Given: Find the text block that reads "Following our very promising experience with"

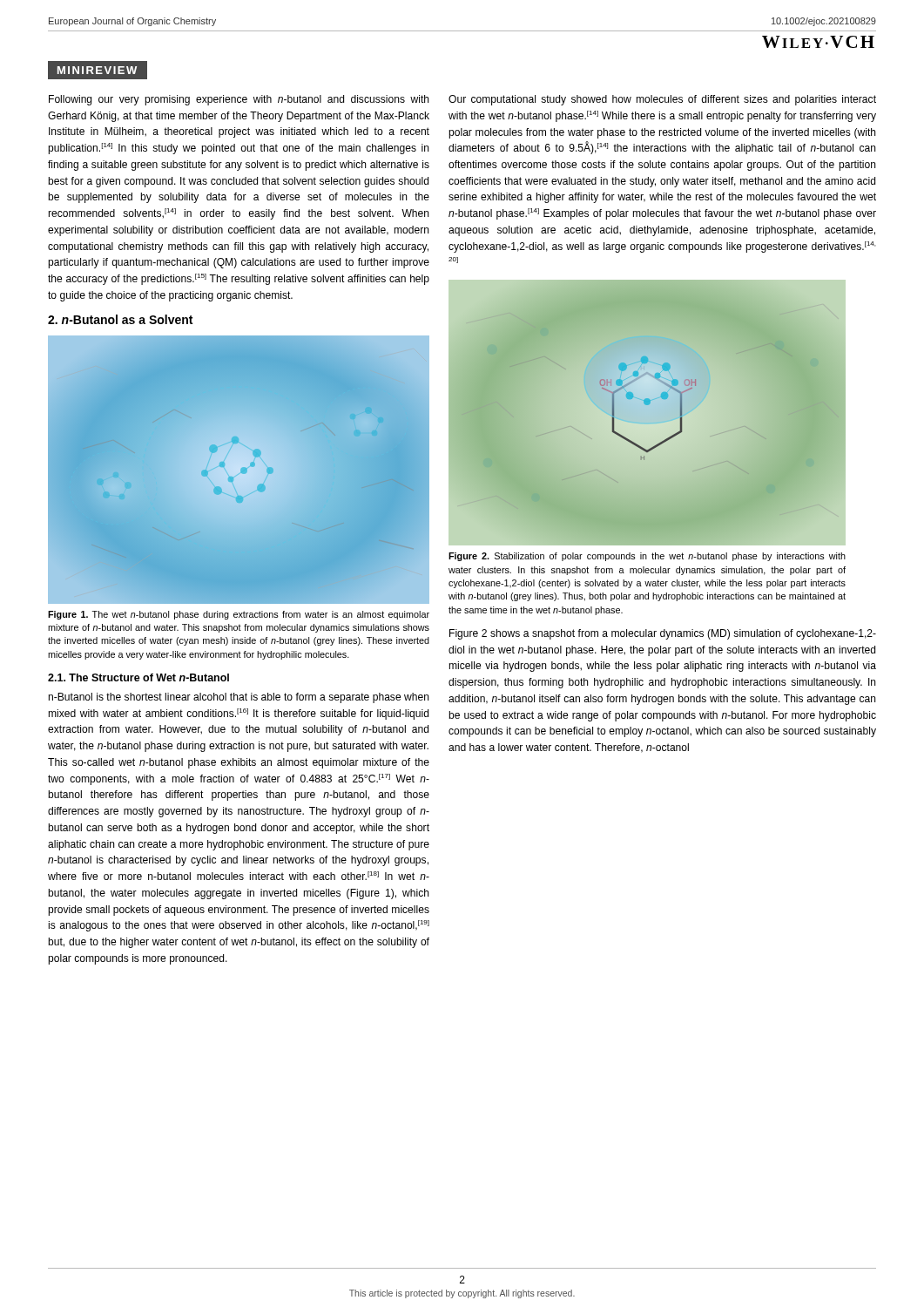Looking at the screenshot, I should pos(239,197).
